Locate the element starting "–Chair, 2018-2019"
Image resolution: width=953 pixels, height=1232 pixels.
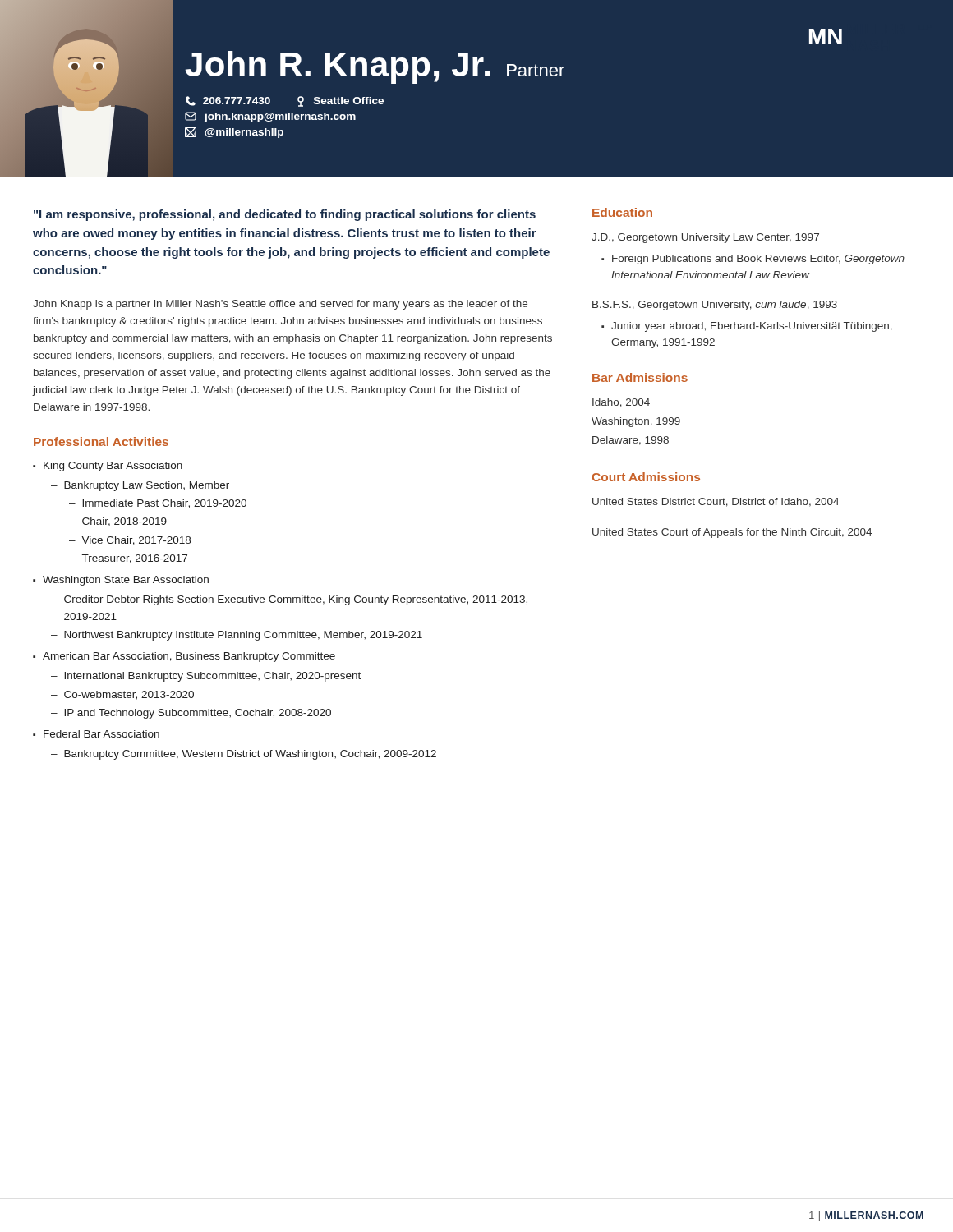118,522
